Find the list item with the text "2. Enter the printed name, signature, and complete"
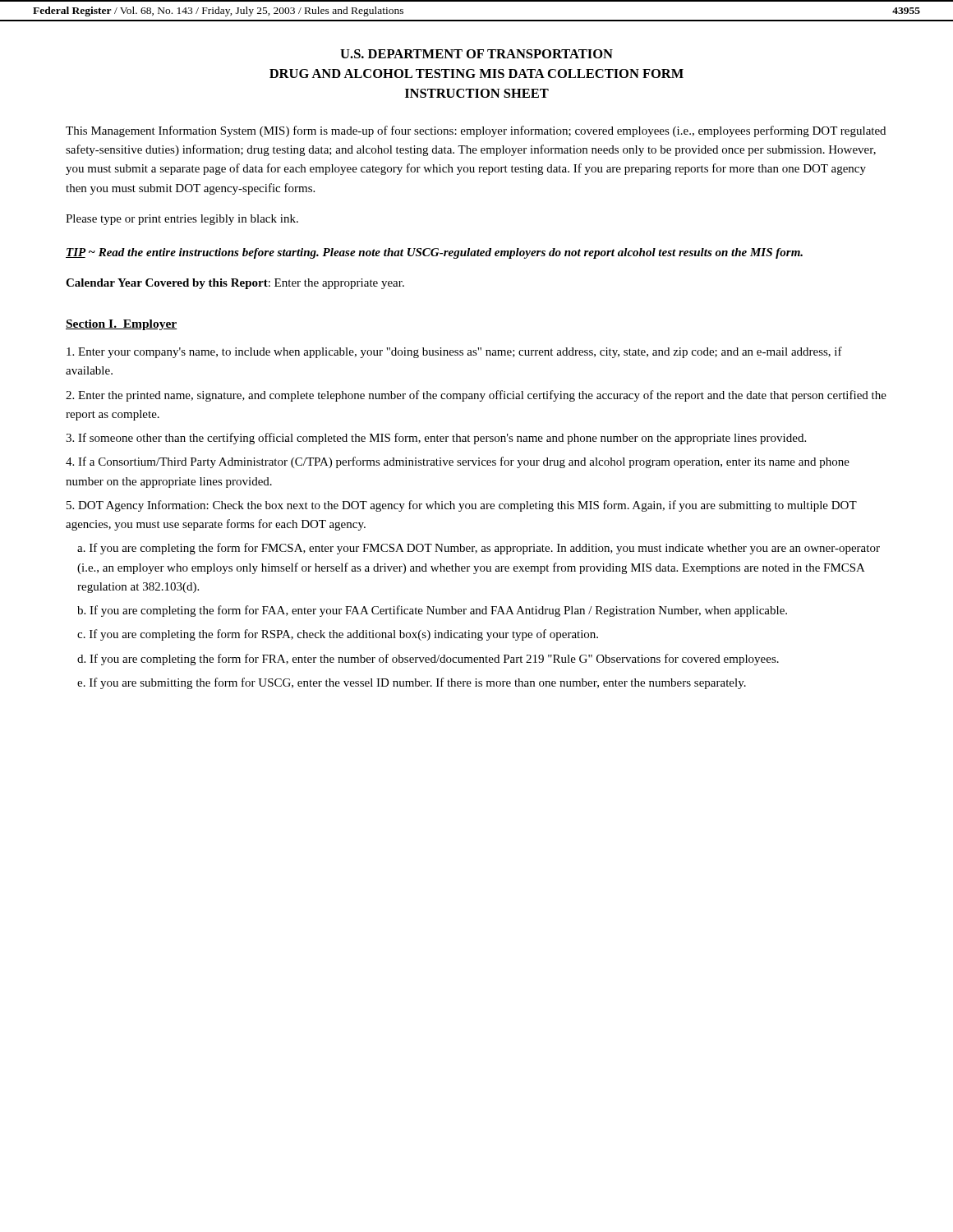Viewport: 953px width, 1232px height. [476, 404]
